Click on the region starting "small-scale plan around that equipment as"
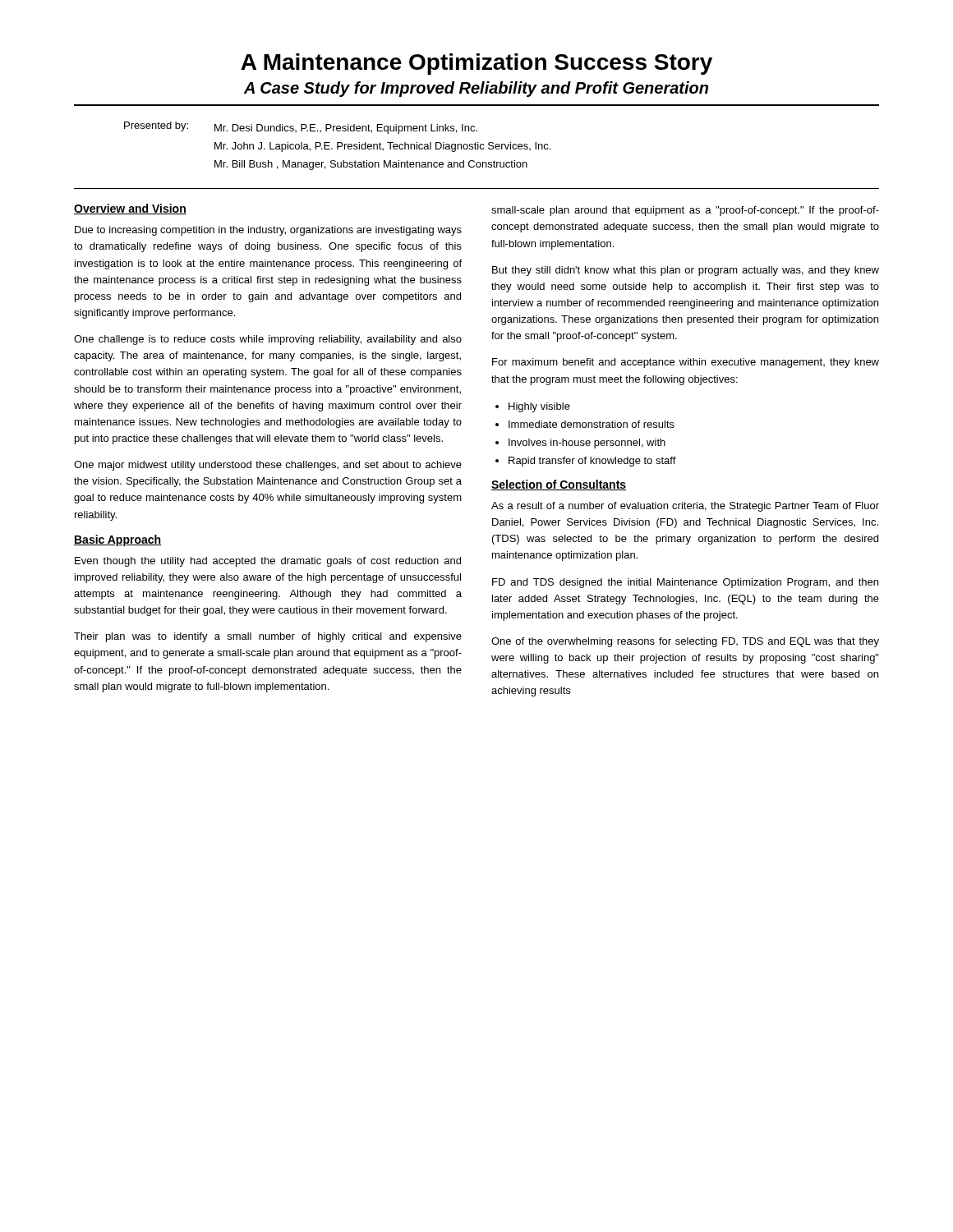Viewport: 953px width, 1232px height. click(685, 227)
